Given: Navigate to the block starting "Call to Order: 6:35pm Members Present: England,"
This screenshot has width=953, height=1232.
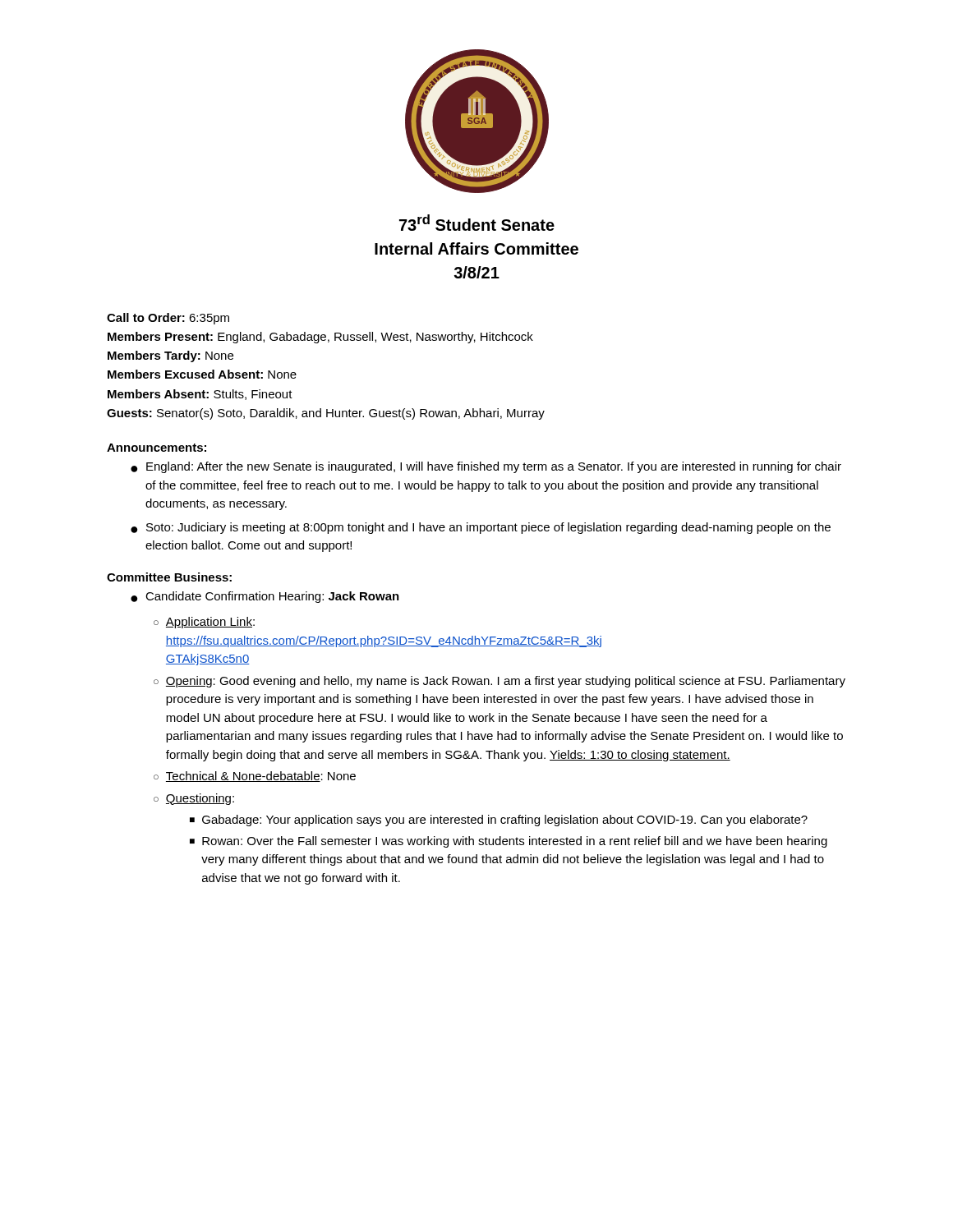Looking at the screenshot, I should pos(168,319).
